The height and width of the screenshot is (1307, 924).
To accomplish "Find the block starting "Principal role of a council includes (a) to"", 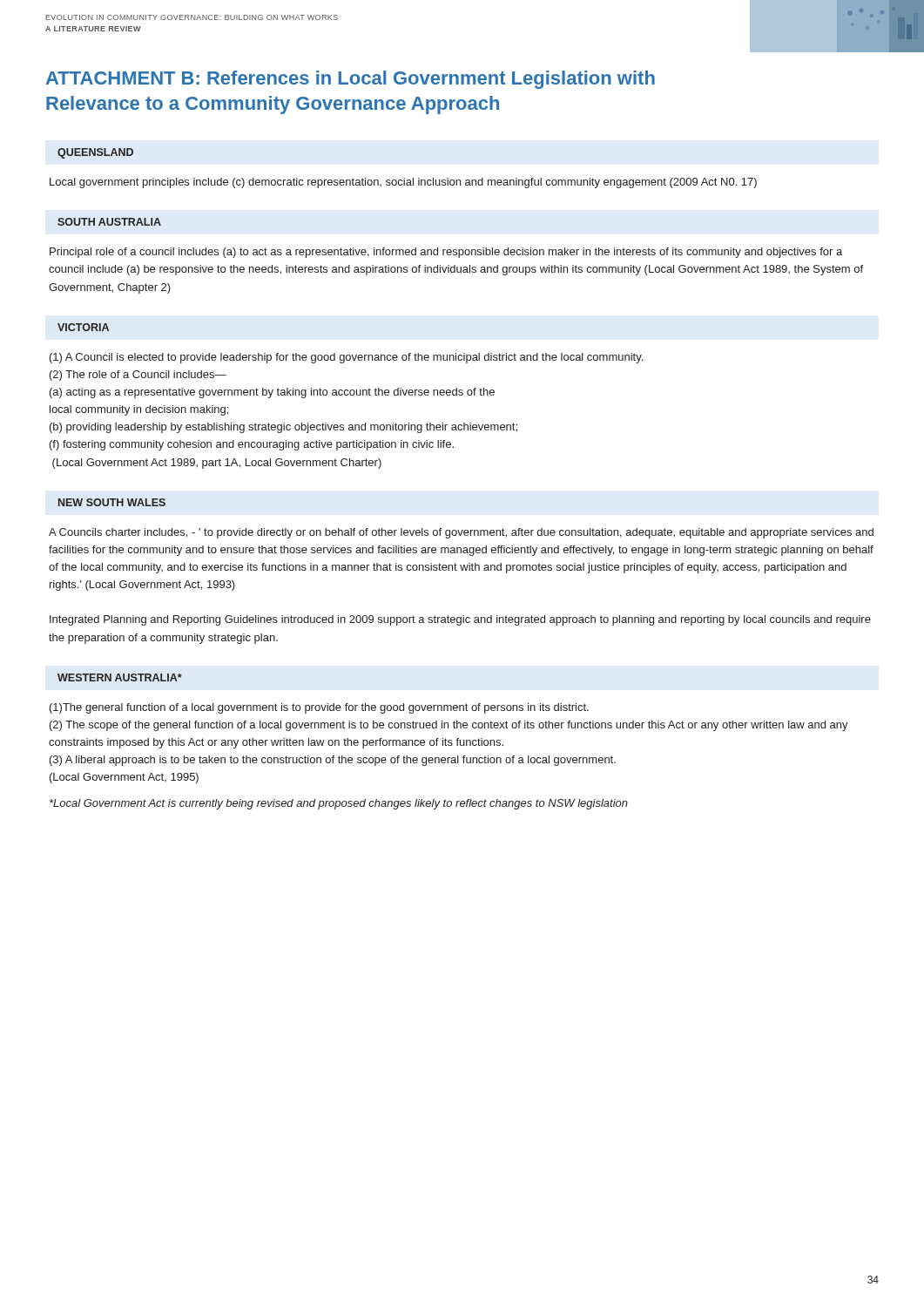I will click(456, 269).
